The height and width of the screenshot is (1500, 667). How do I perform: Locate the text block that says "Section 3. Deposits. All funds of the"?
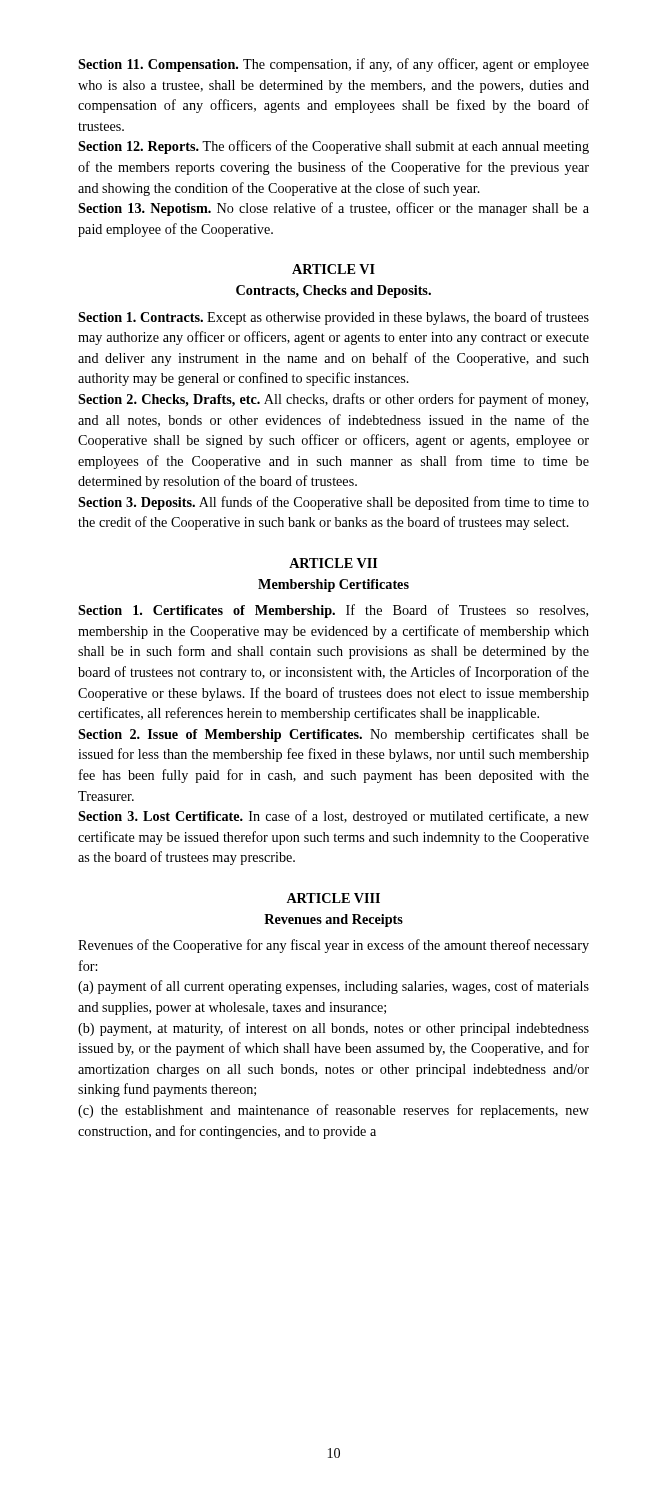(334, 512)
